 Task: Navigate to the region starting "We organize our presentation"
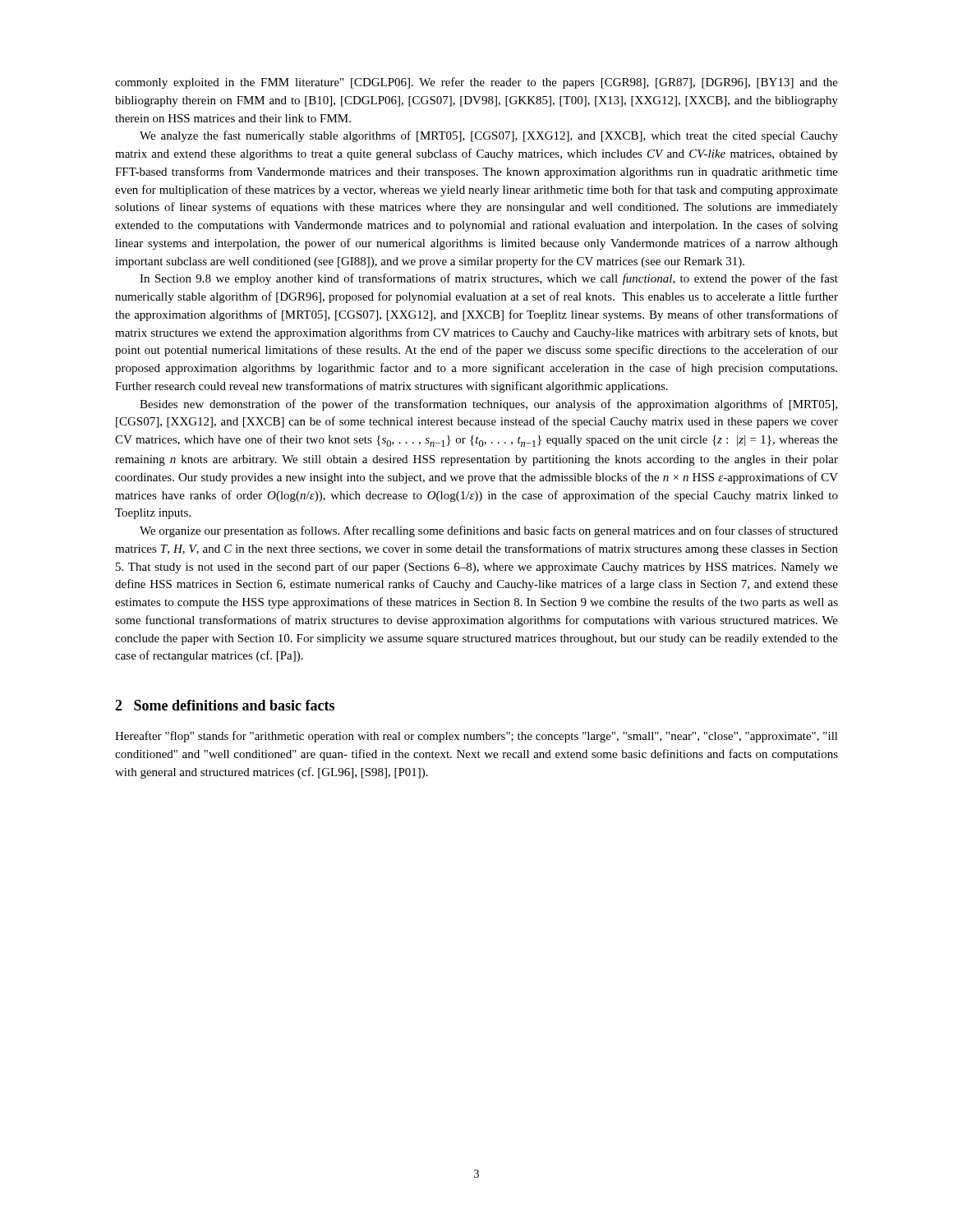click(x=476, y=594)
